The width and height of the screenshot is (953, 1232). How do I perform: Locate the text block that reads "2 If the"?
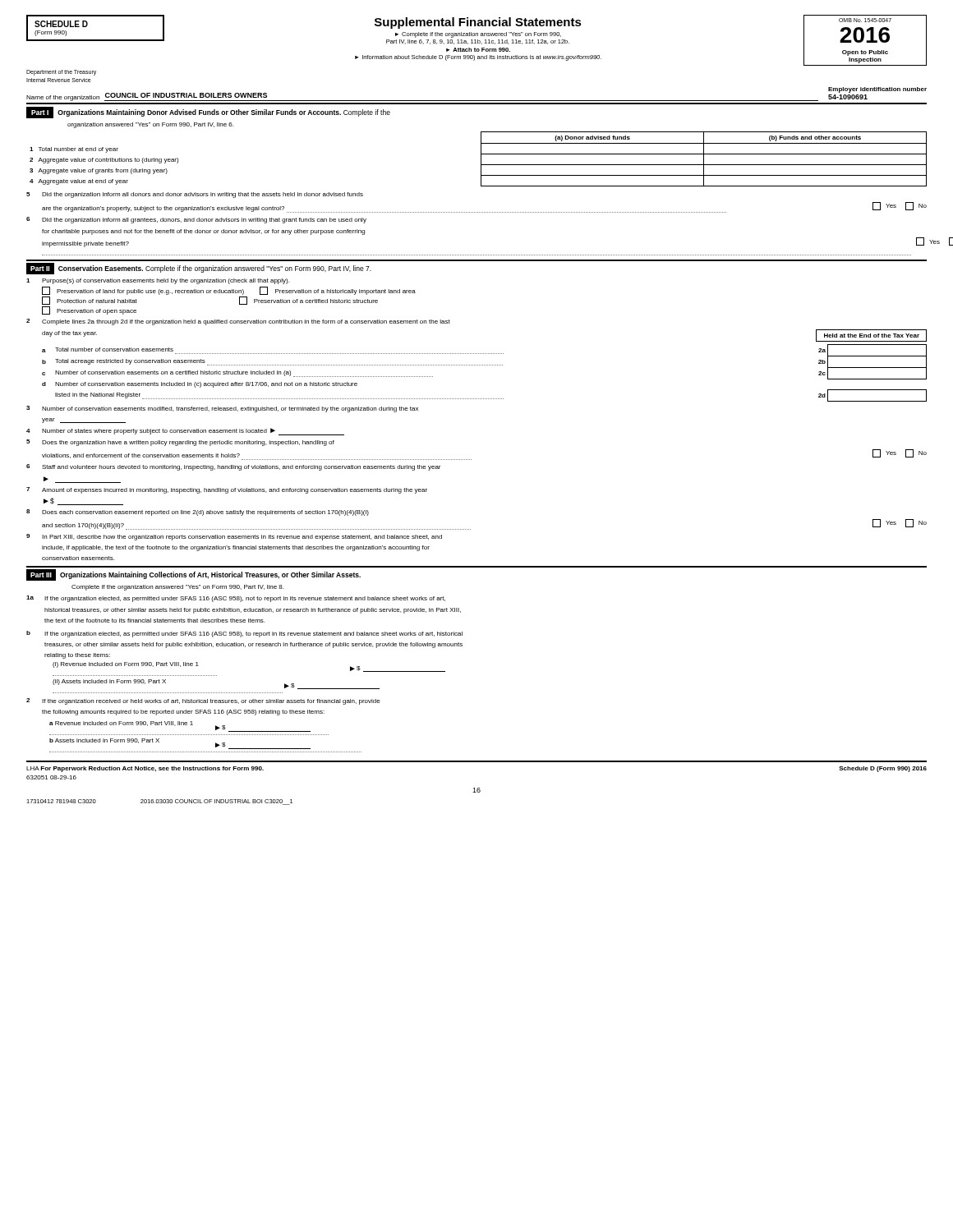point(203,701)
